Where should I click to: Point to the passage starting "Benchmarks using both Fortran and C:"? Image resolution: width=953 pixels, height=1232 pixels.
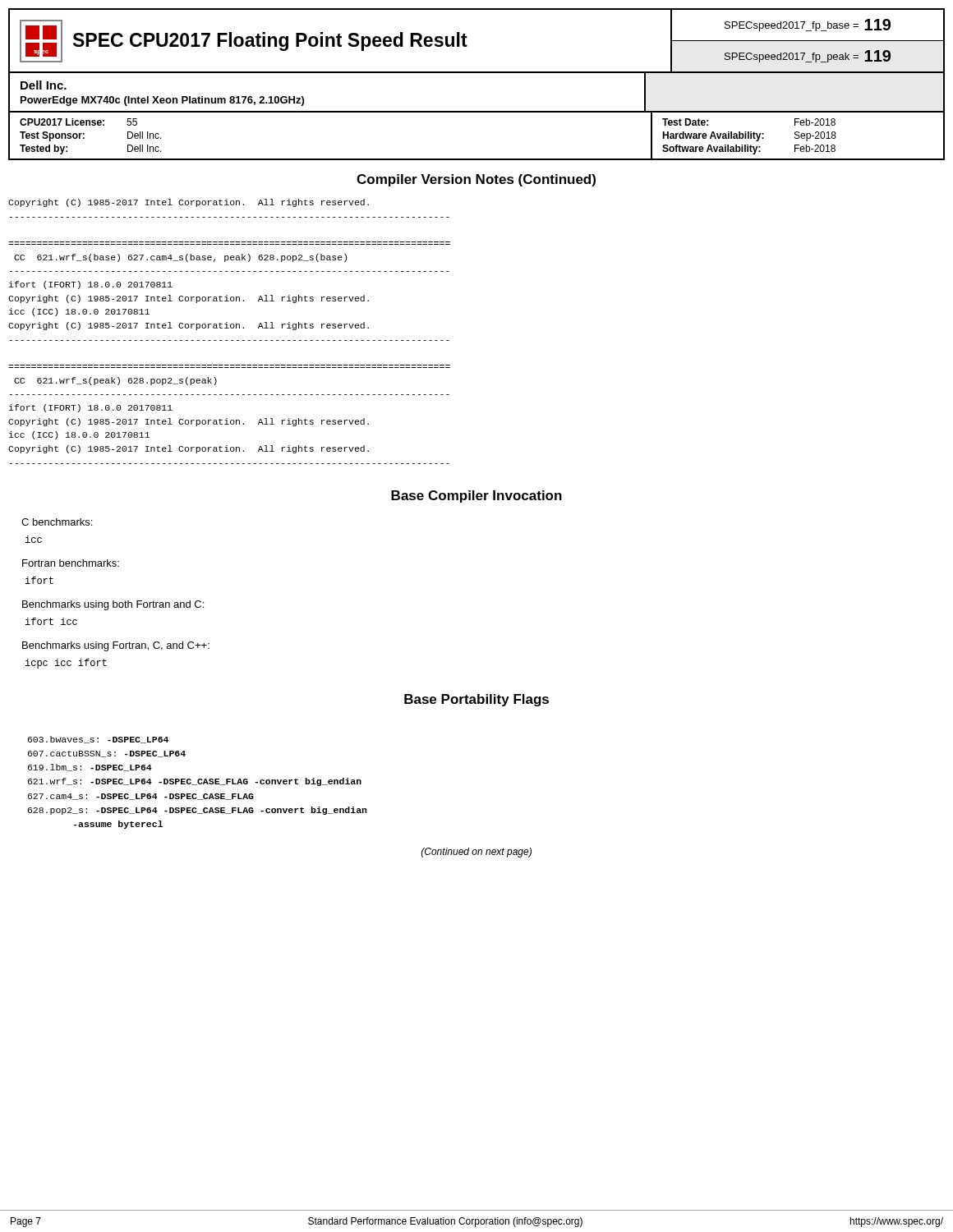click(x=113, y=613)
